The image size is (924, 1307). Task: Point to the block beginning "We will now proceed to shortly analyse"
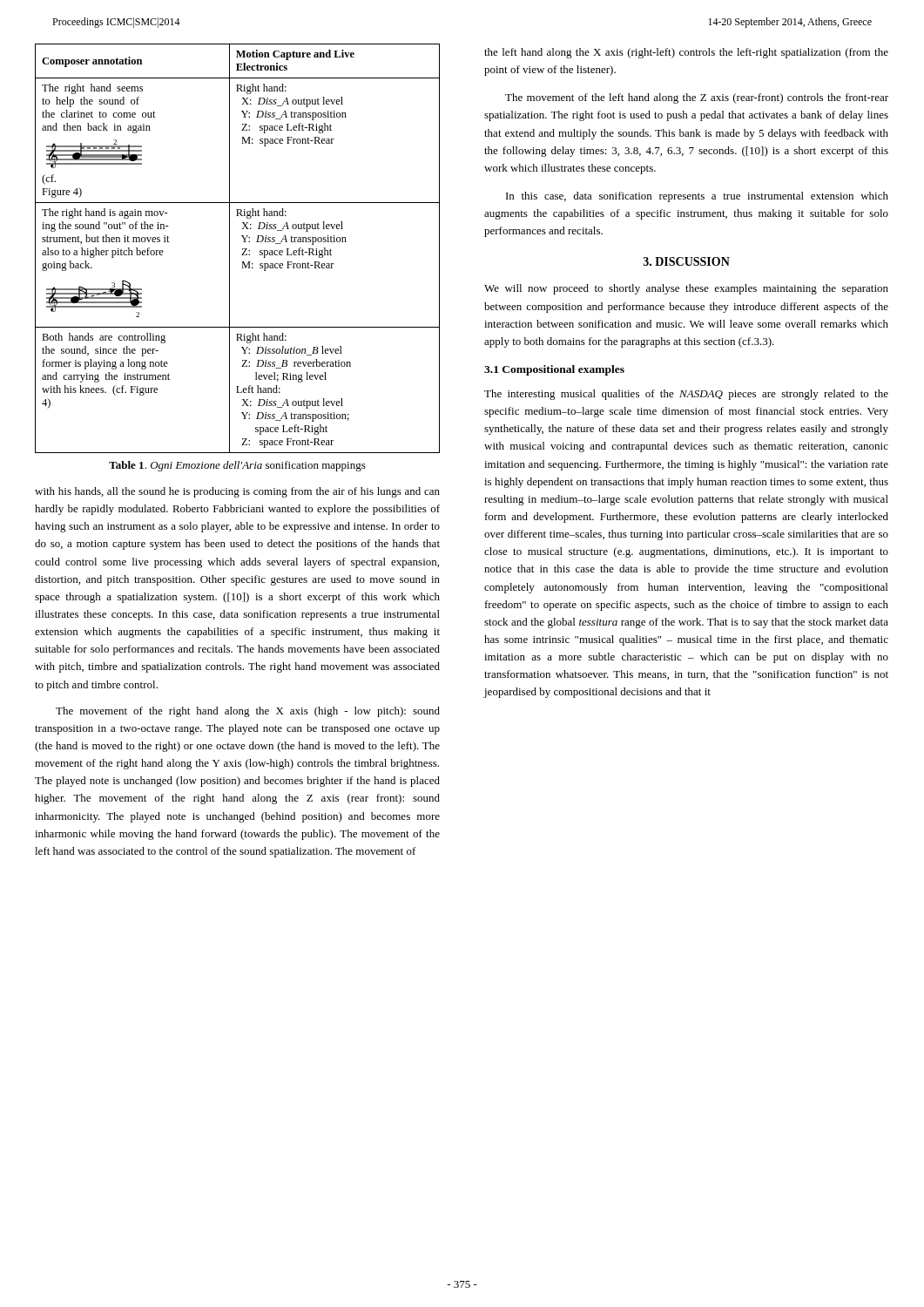[686, 315]
